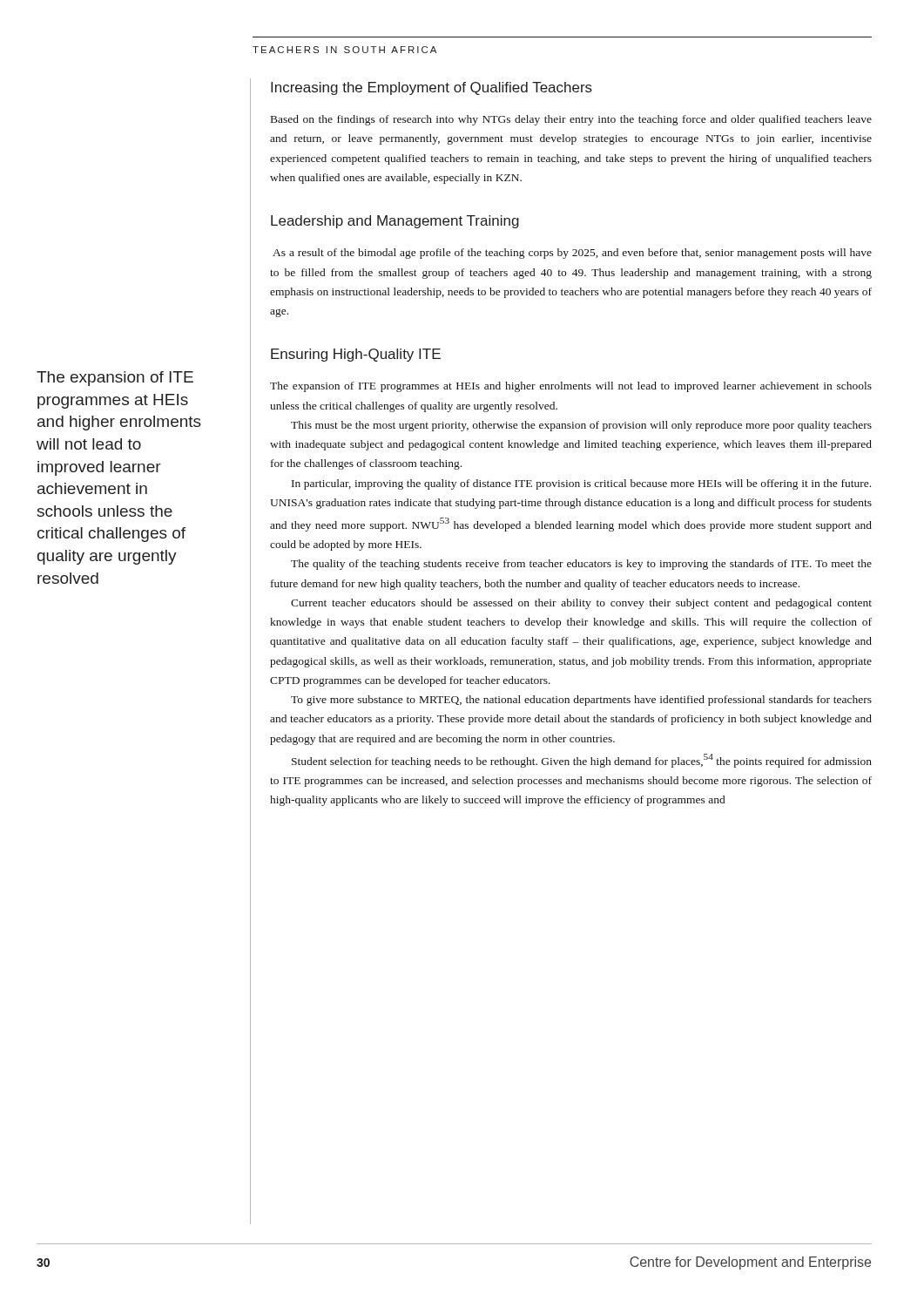Find the text block with the text "This must be the most urgent priority, otherwise"

click(x=571, y=444)
